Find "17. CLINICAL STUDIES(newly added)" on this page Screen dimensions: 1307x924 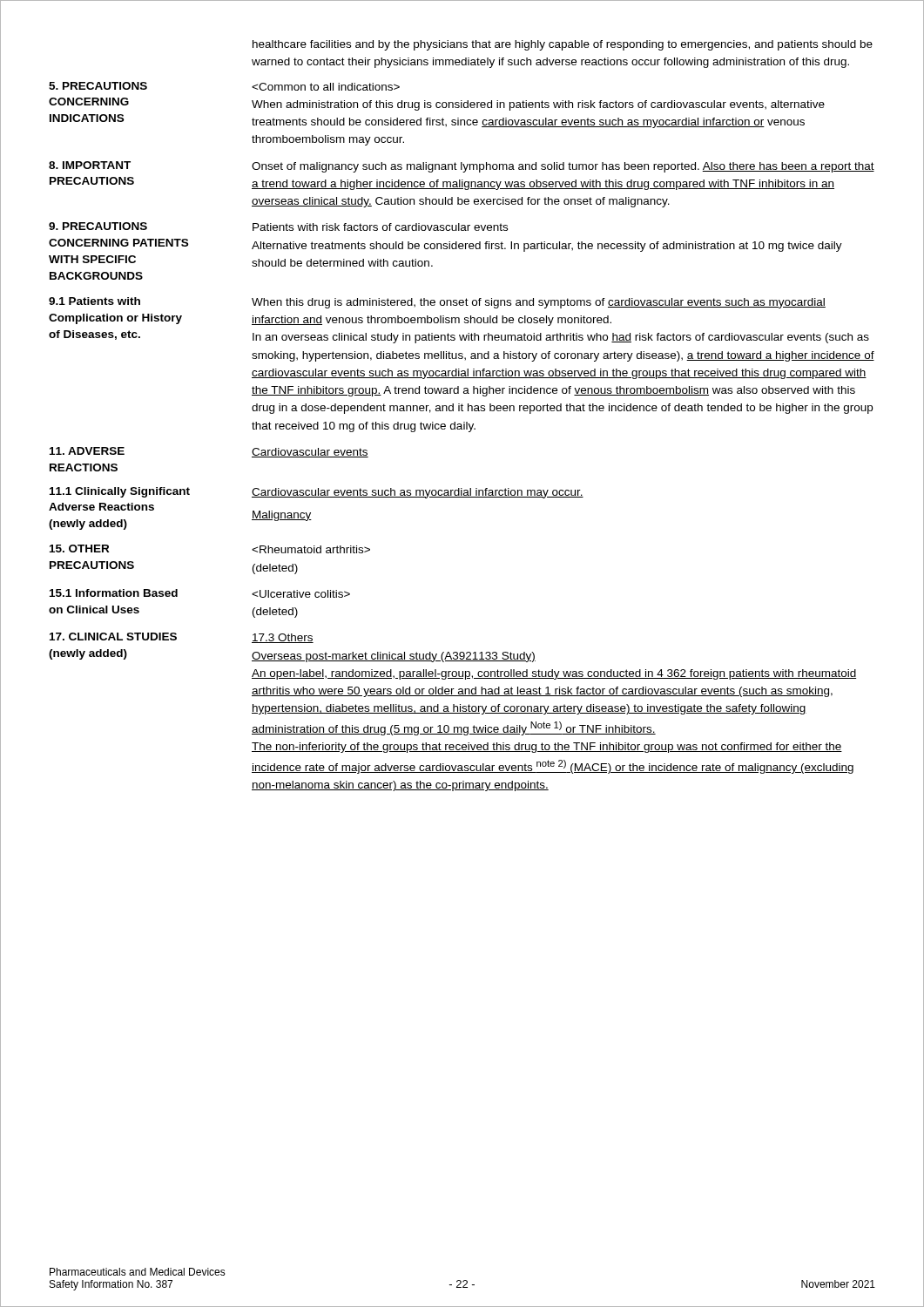[113, 645]
